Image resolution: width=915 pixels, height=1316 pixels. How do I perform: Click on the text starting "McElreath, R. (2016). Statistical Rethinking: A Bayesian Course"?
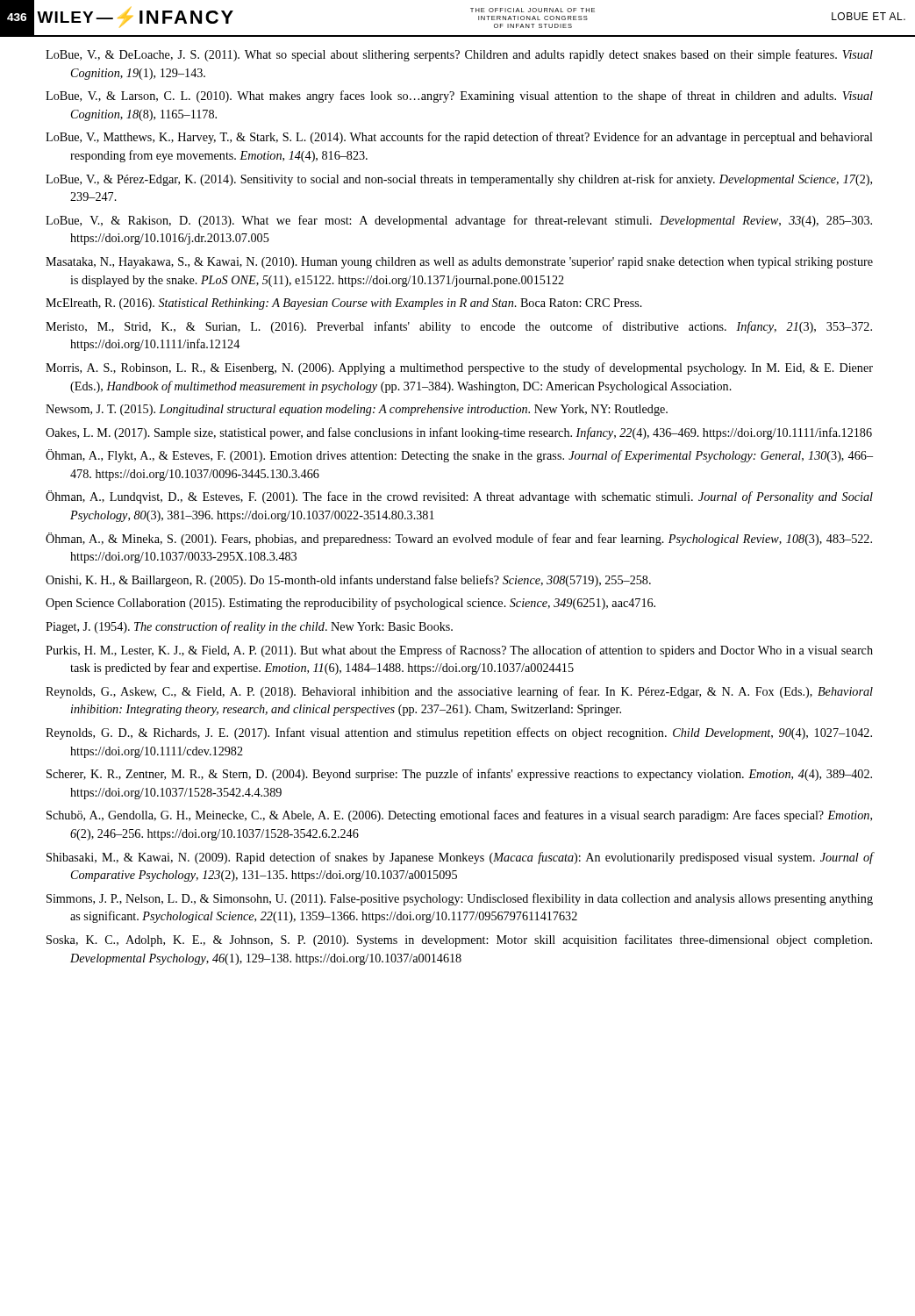click(x=344, y=303)
